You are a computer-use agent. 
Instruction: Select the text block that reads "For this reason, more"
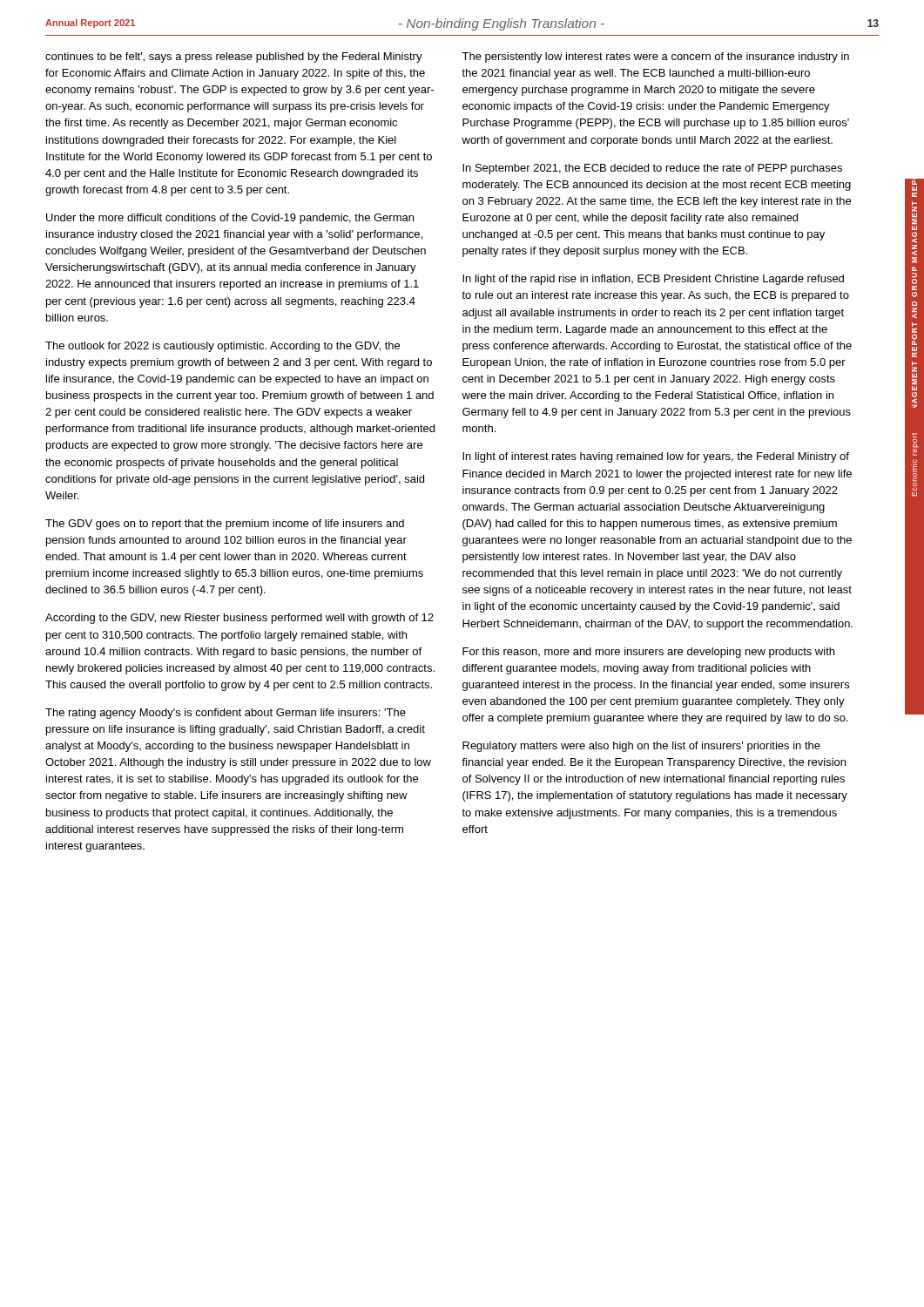[x=656, y=684]
